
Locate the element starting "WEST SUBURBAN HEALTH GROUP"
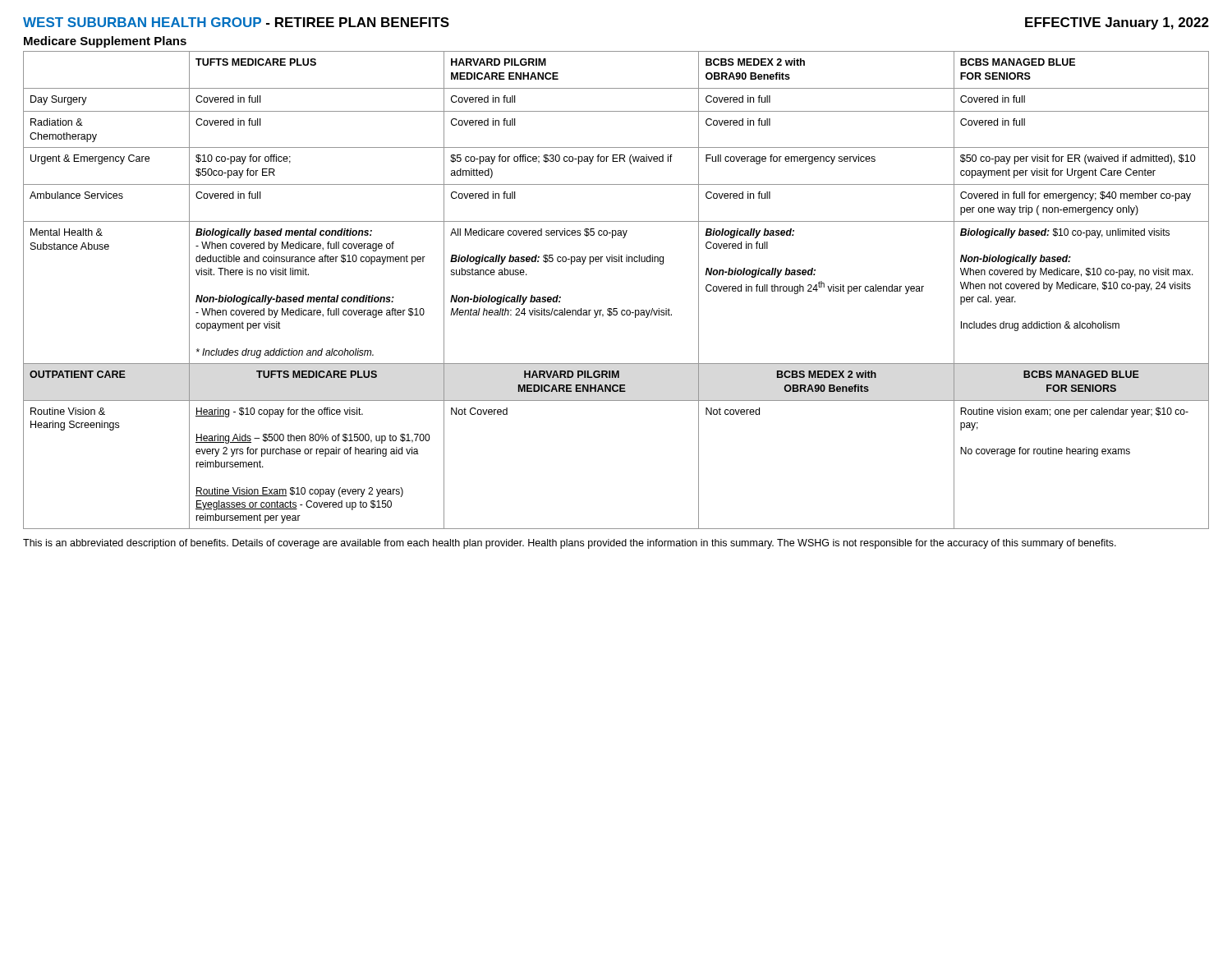235,25
